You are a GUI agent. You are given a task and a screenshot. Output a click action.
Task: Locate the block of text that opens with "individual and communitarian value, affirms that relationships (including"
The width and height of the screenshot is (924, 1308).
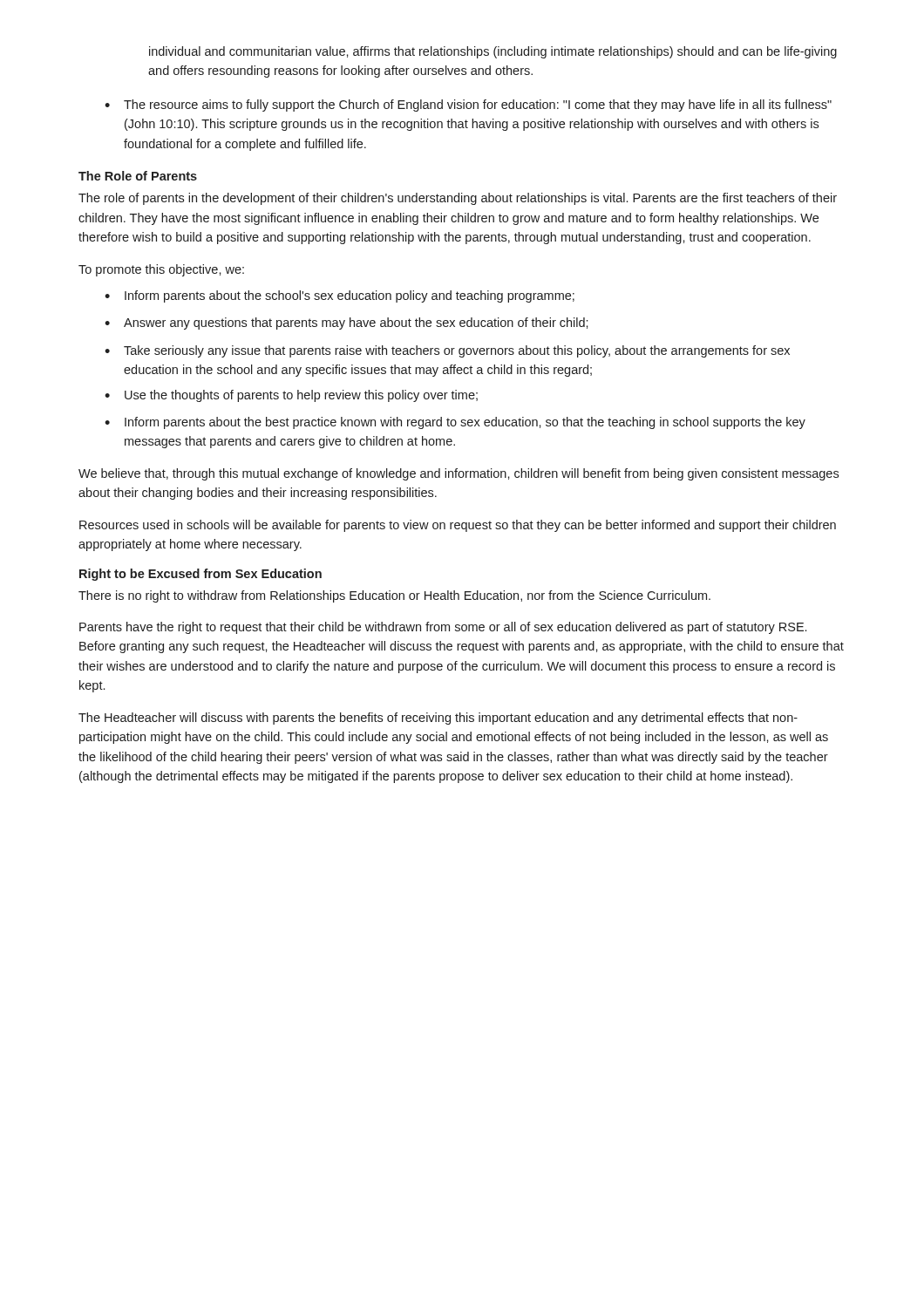pos(493,61)
